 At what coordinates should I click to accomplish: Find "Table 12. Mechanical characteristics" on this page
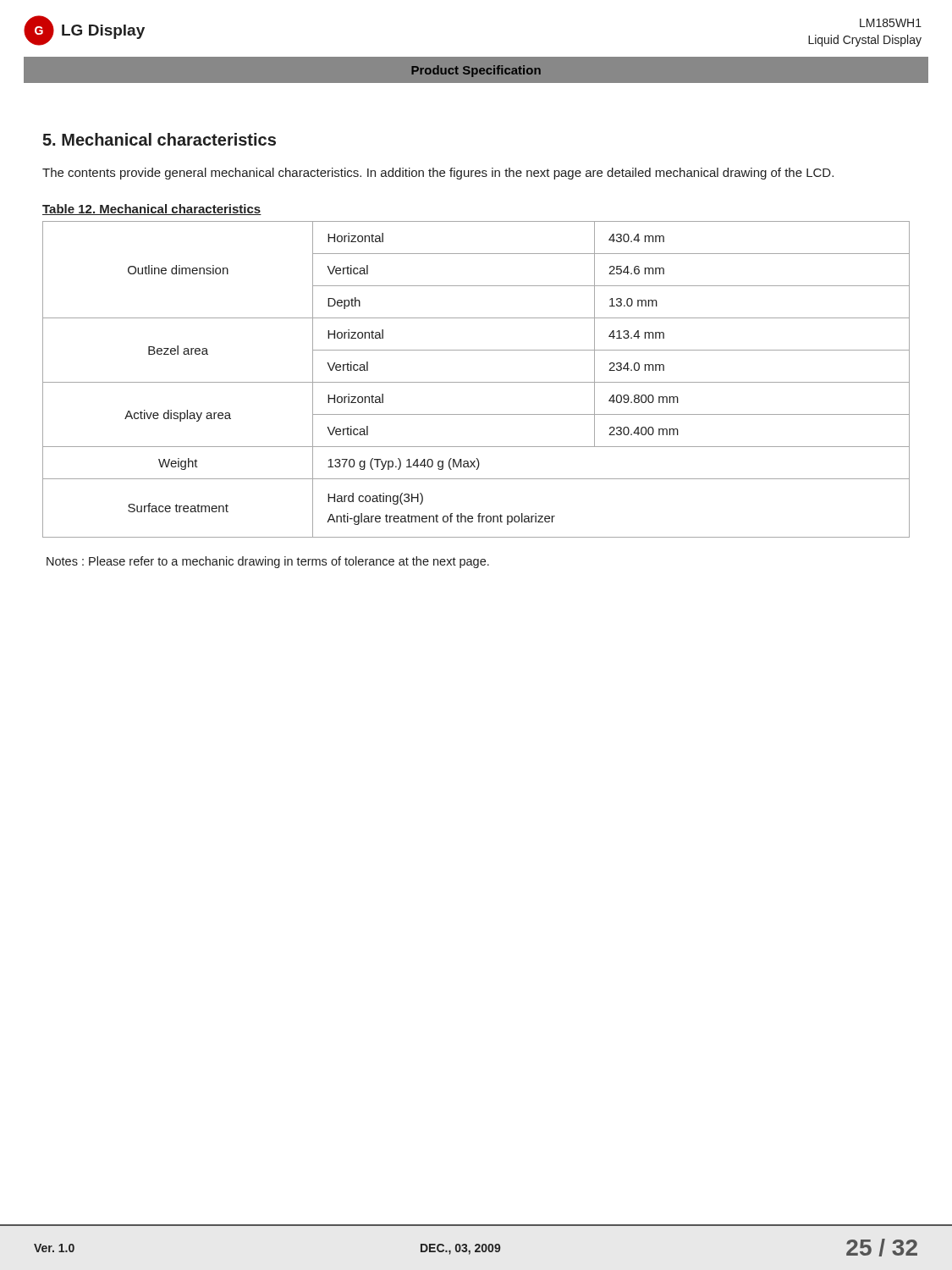pyautogui.click(x=152, y=208)
